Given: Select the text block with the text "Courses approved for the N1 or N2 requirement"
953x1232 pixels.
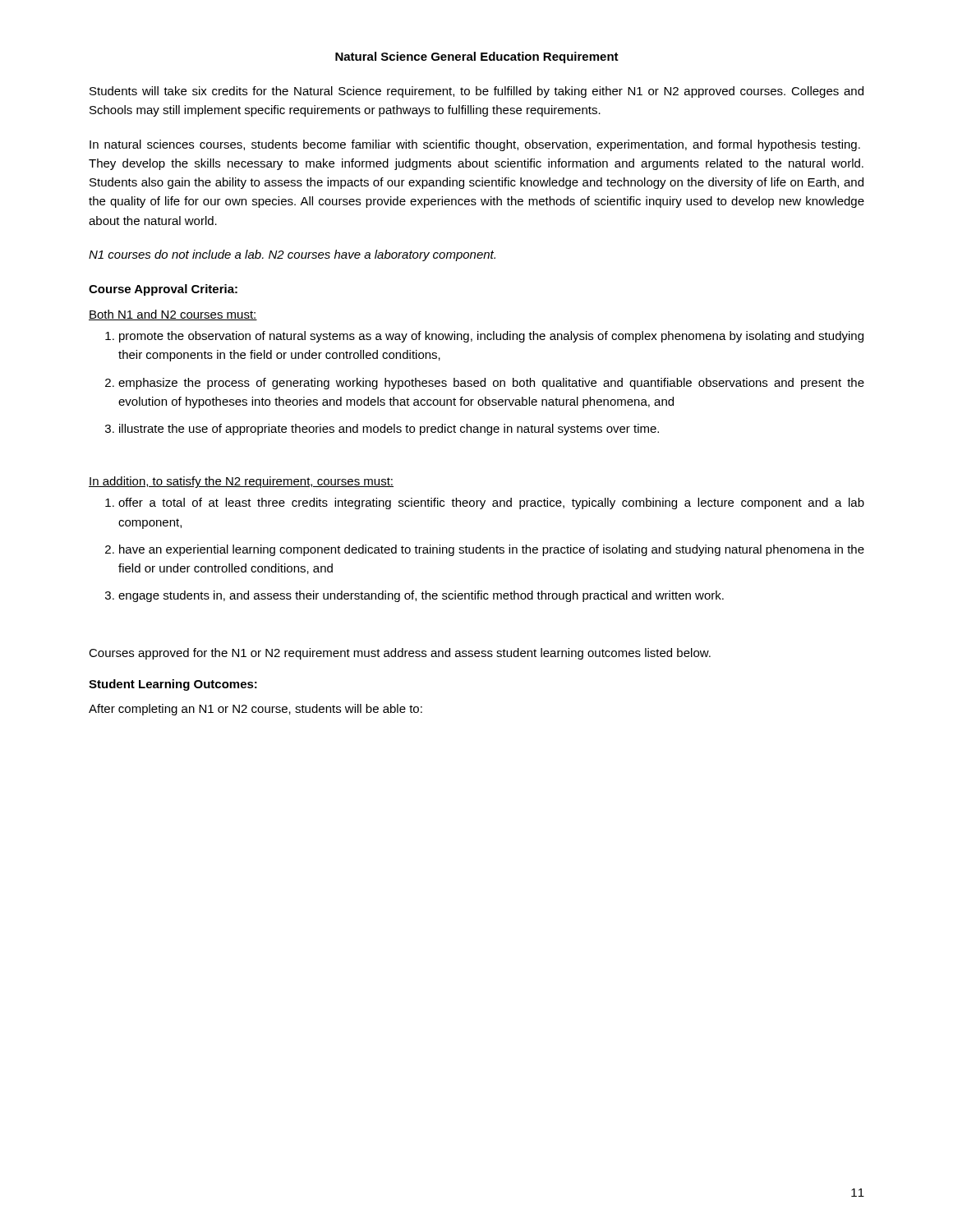Looking at the screenshot, I should 400,652.
